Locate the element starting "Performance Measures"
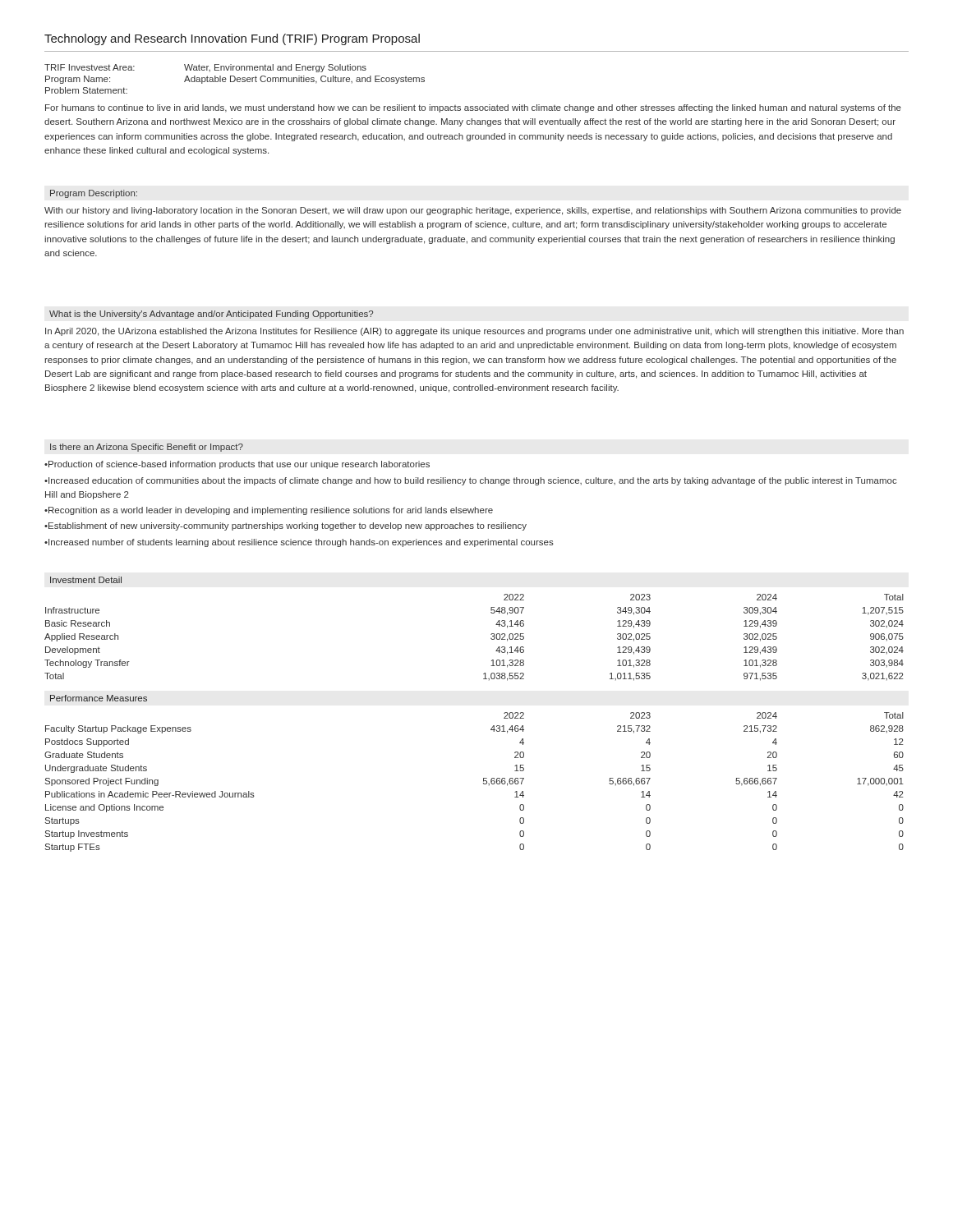The height and width of the screenshot is (1232, 953). 98,698
